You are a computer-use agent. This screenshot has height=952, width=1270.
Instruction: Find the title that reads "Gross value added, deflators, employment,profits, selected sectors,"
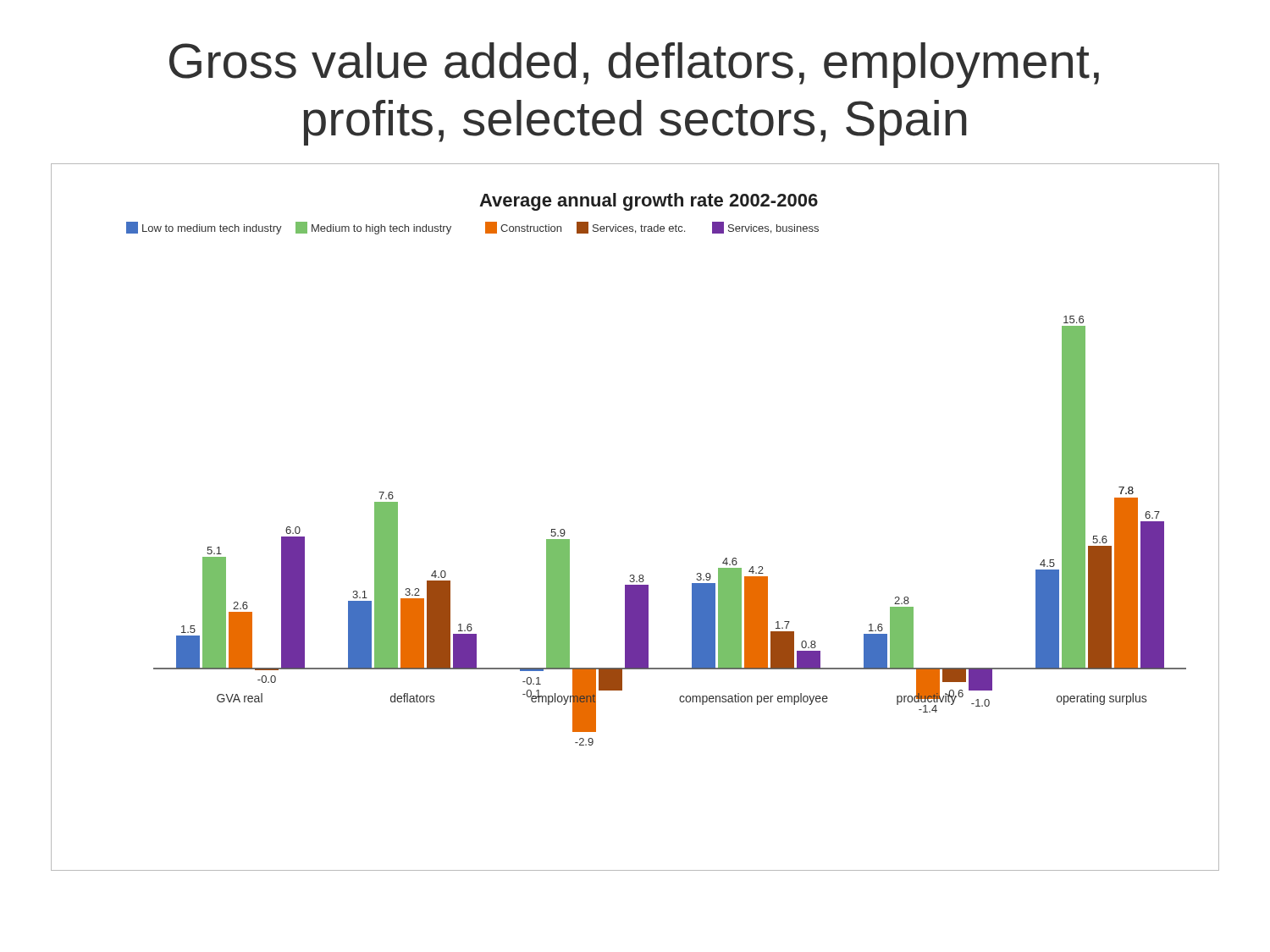[635, 90]
